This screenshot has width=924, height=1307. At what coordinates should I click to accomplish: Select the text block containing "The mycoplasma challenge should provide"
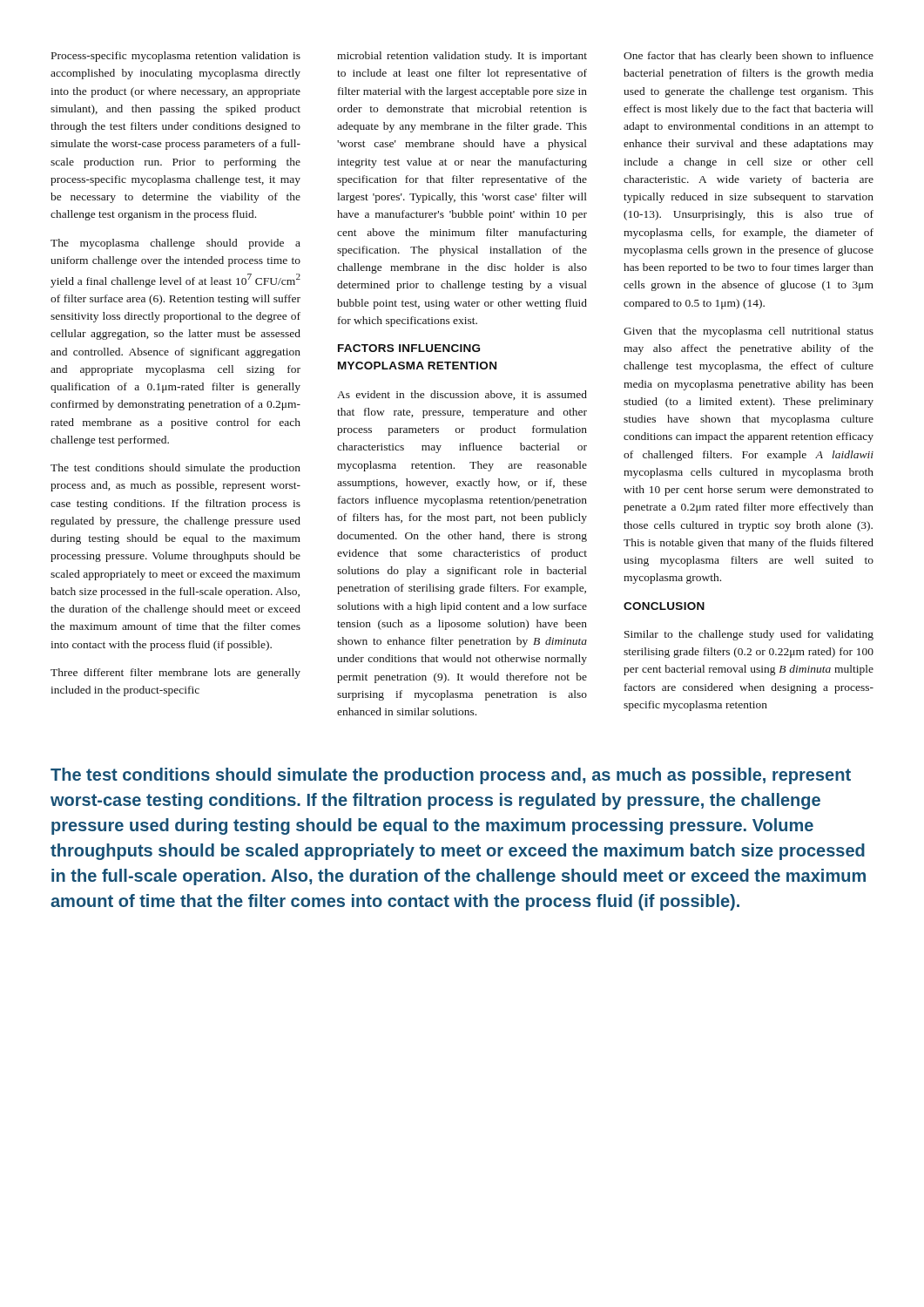tap(176, 341)
